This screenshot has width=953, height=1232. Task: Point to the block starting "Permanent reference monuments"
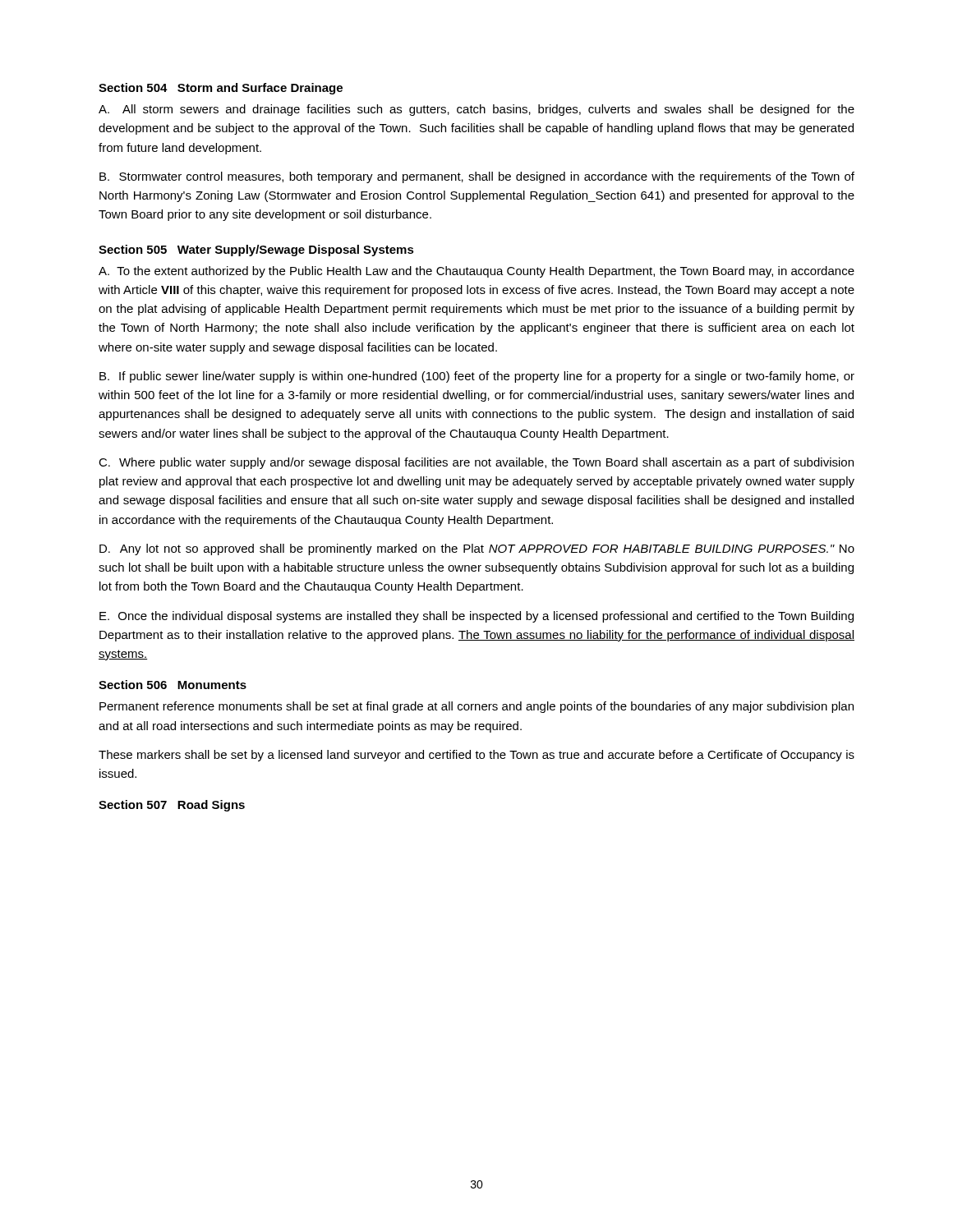pyautogui.click(x=476, y=716)
